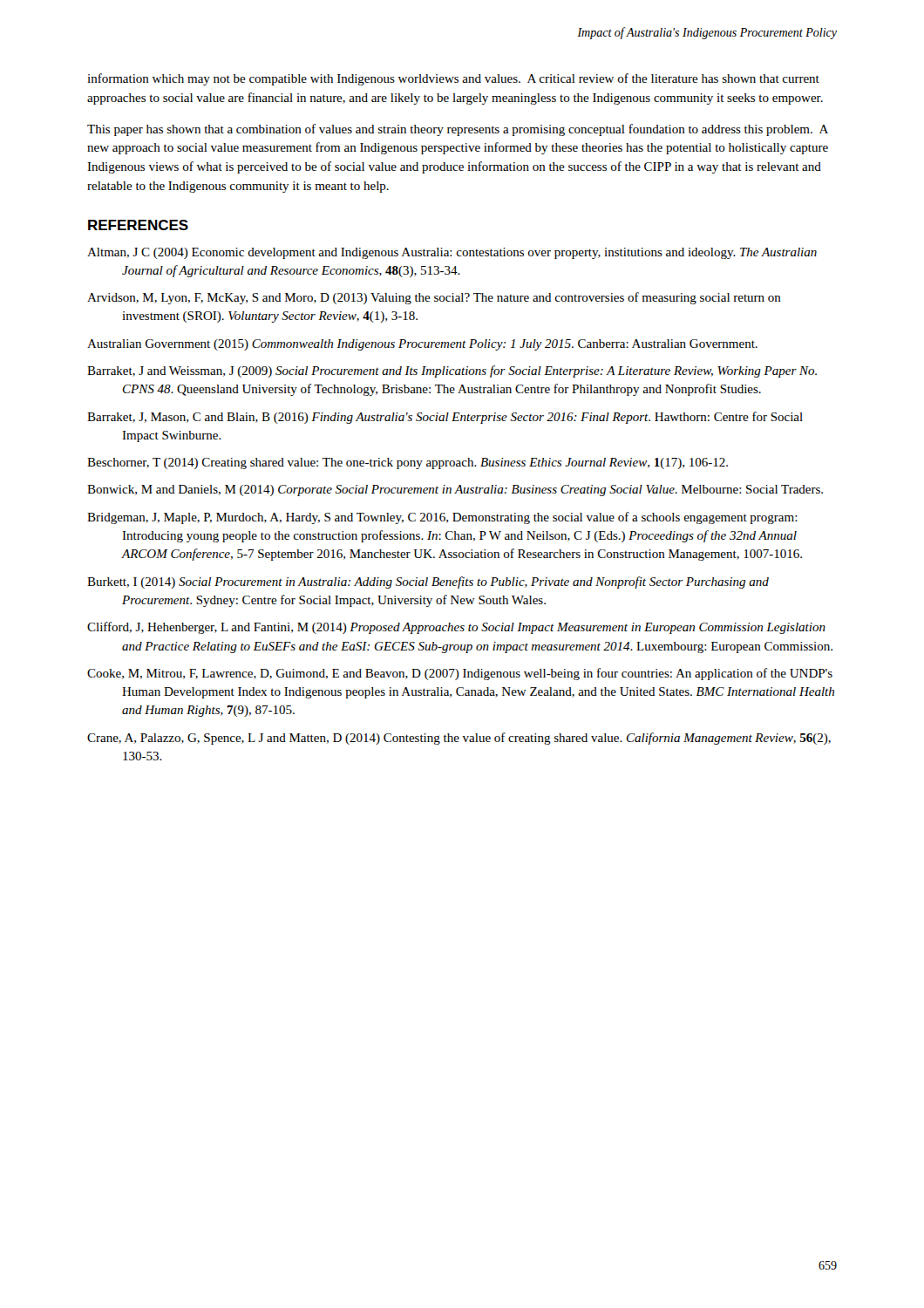Locate the text block that says "information which may"

point(455,88)
